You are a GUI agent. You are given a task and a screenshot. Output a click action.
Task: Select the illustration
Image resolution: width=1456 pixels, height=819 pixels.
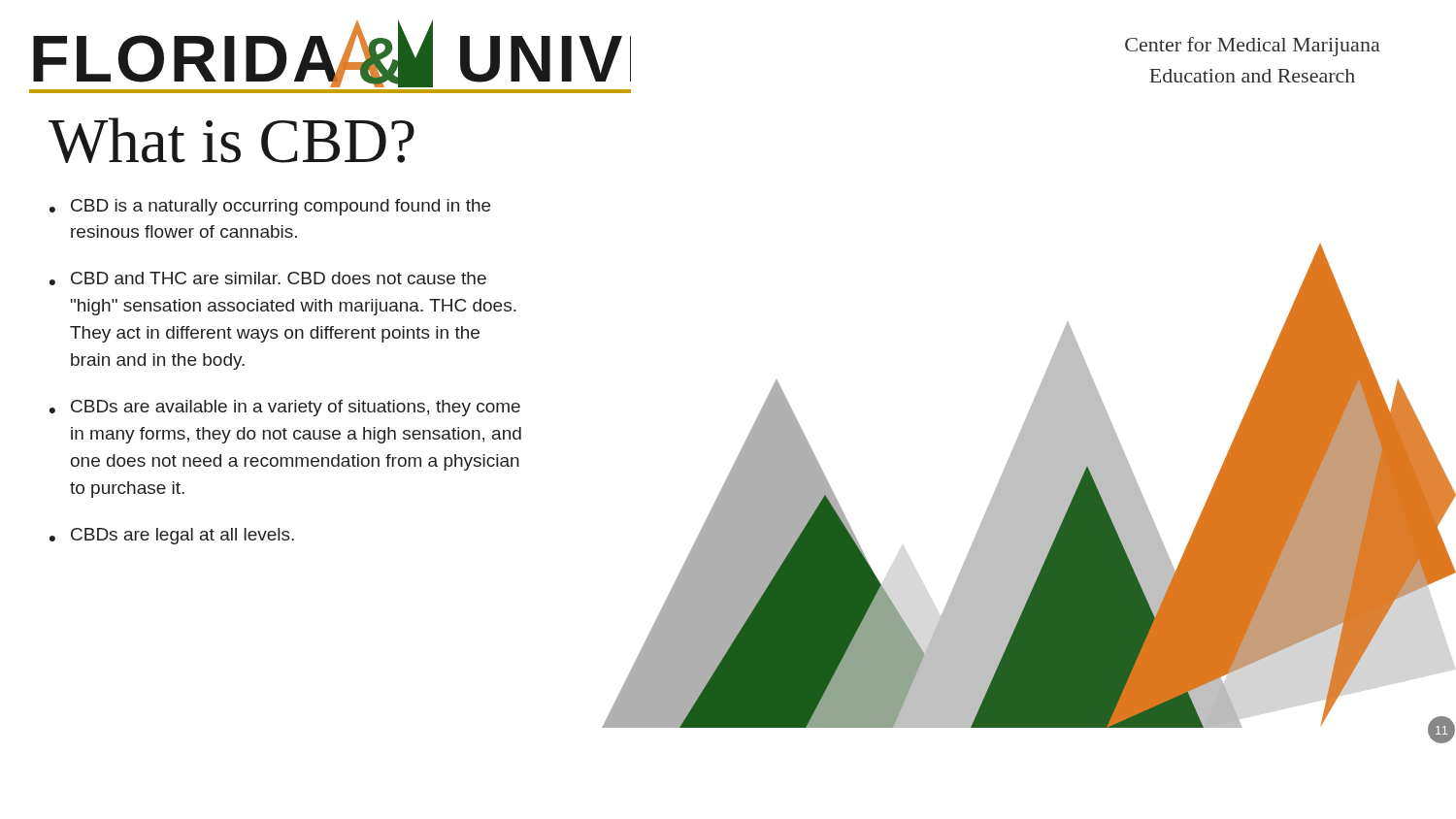990,465
